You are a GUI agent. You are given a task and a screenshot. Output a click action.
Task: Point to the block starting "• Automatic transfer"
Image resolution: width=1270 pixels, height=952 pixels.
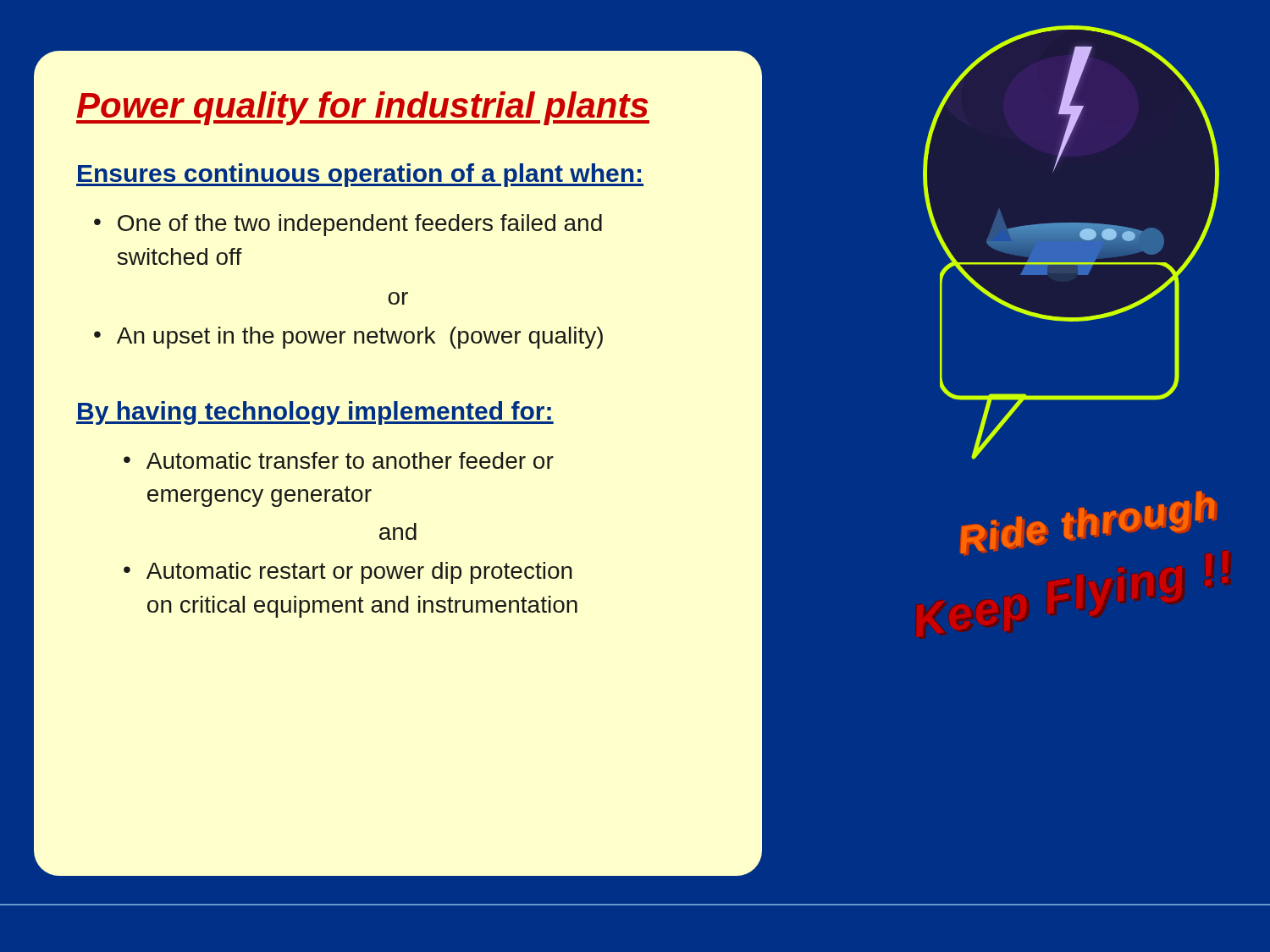398,477
